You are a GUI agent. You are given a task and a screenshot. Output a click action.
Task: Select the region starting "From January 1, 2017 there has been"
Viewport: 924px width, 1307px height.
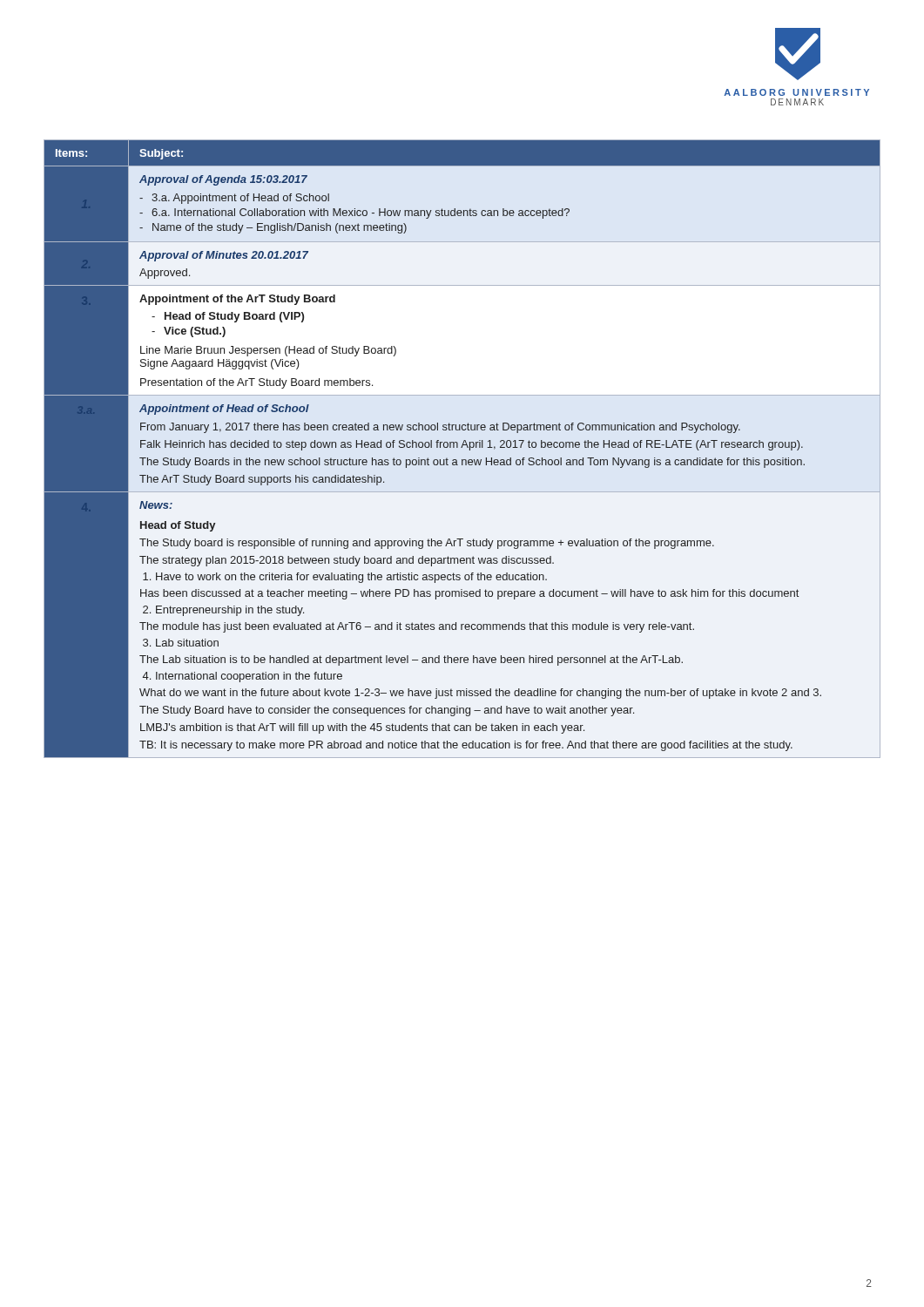pos(440,426)
